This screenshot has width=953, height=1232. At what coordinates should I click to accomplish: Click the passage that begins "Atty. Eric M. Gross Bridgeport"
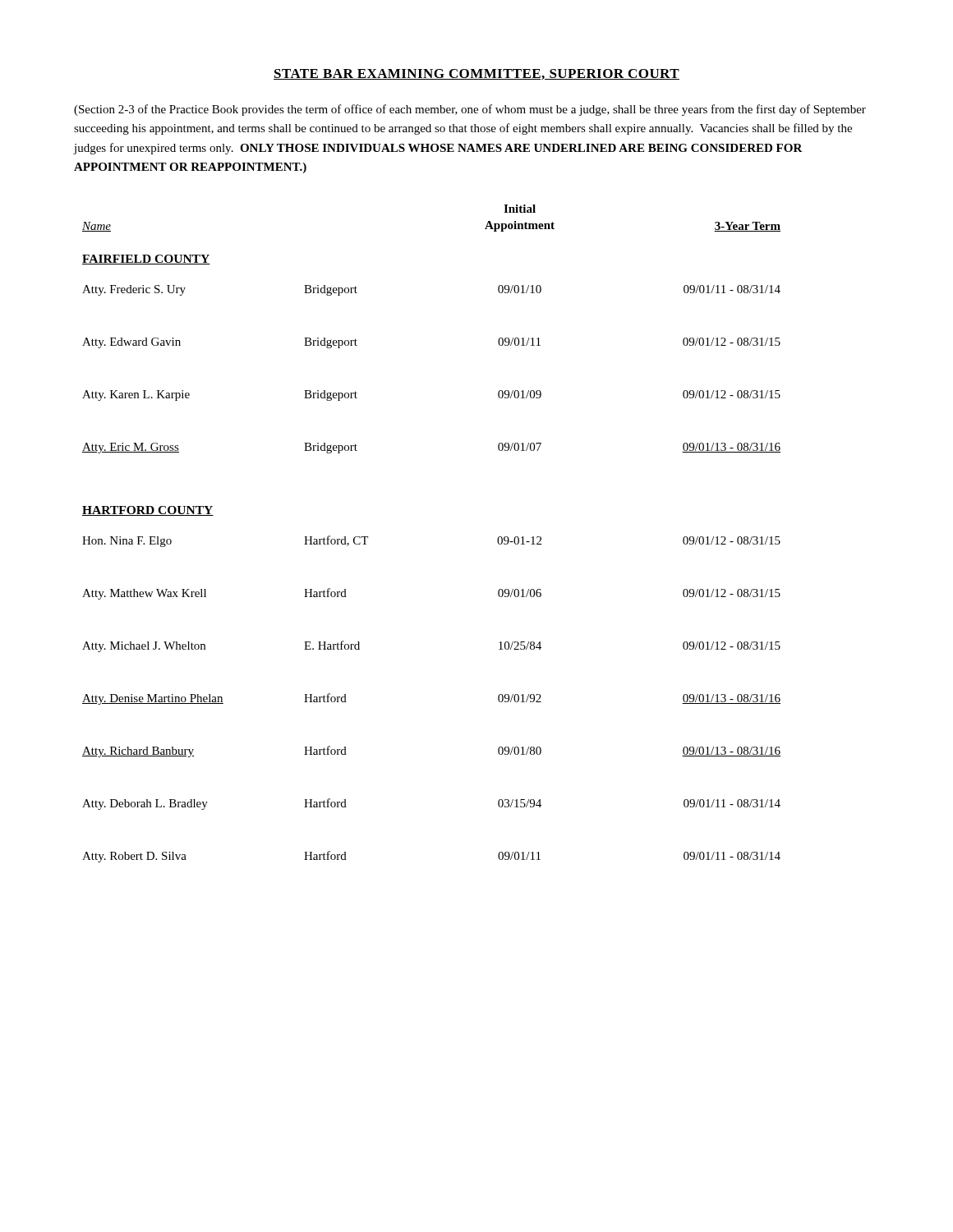point(129,446)
